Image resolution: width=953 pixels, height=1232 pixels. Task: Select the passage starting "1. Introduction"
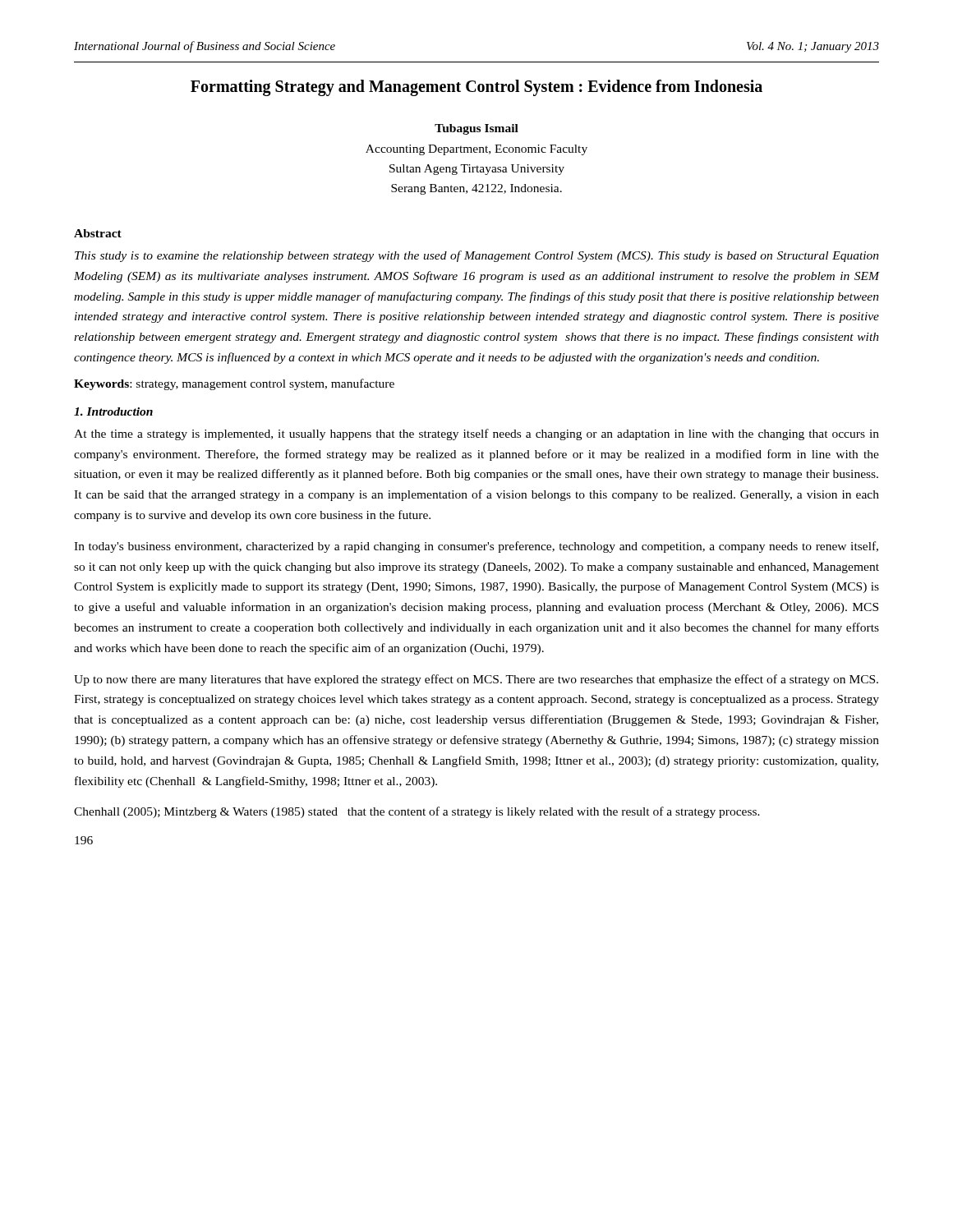pos(114,411)
